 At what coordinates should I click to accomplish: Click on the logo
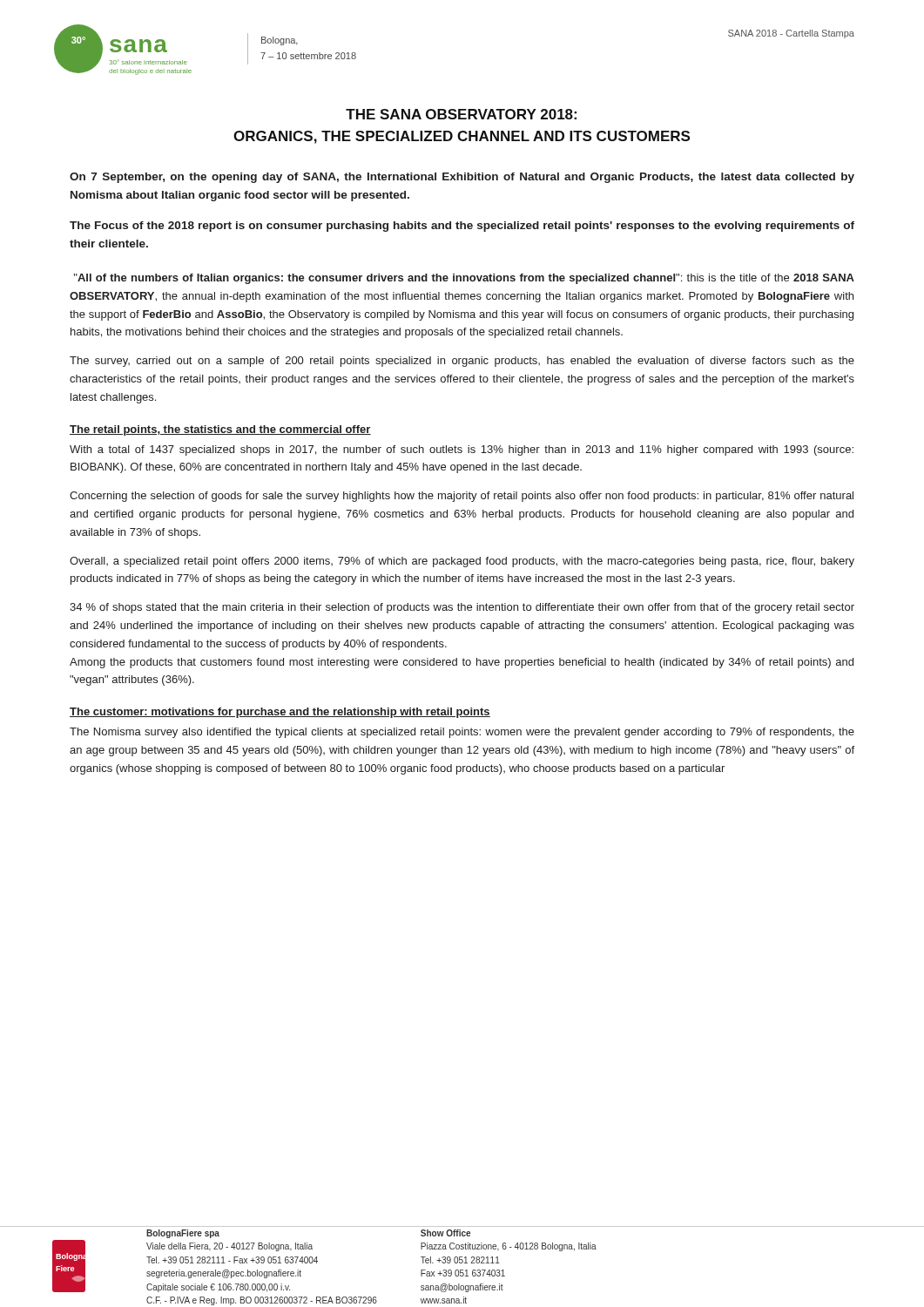[204, 49]
